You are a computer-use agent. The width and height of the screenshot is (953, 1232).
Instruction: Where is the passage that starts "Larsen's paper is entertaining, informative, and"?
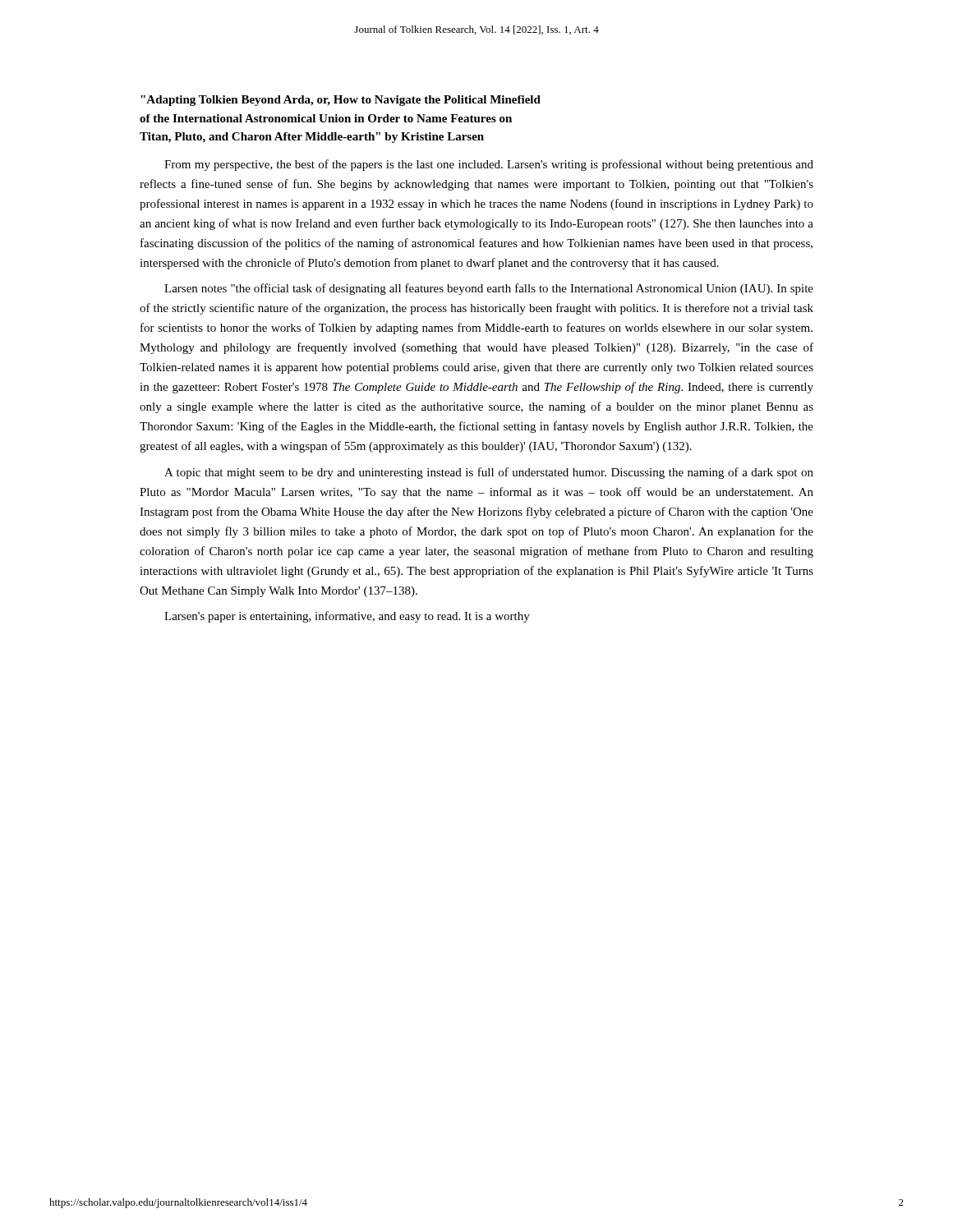tap(347, 616)
